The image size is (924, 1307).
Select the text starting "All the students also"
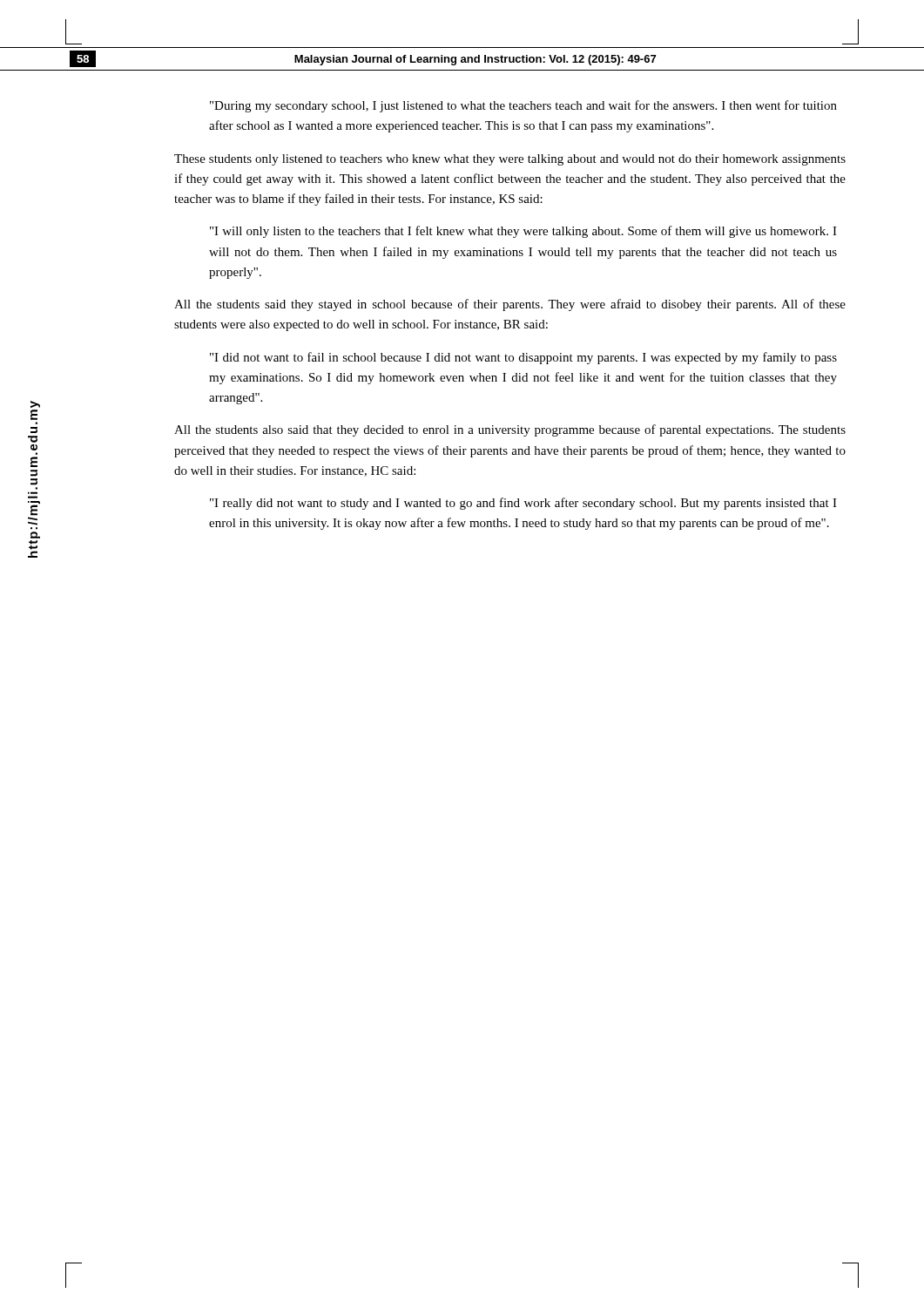(510, 450)
